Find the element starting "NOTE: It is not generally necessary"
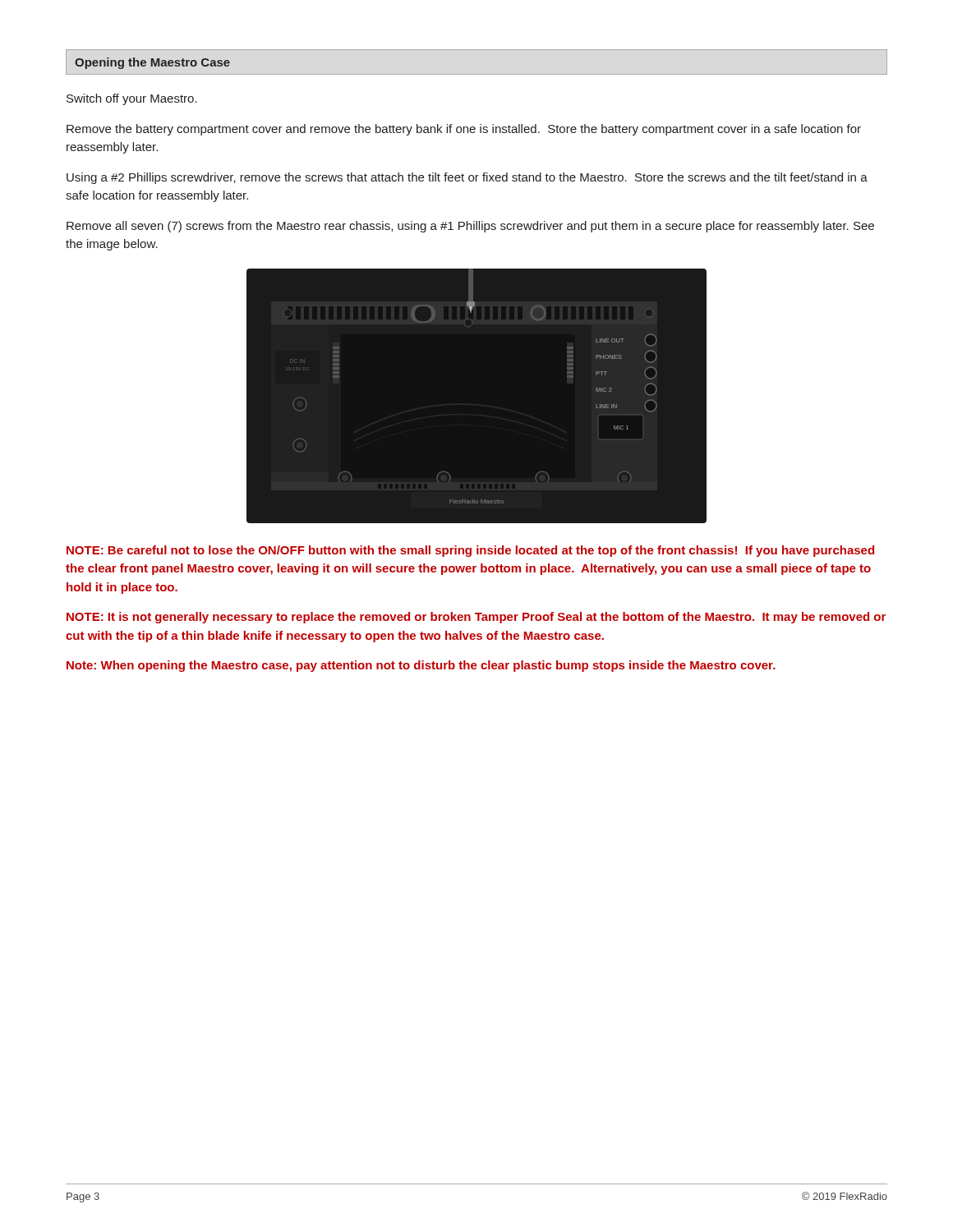This screenshot has height=1232, width=953. click(x=476, y=626)
